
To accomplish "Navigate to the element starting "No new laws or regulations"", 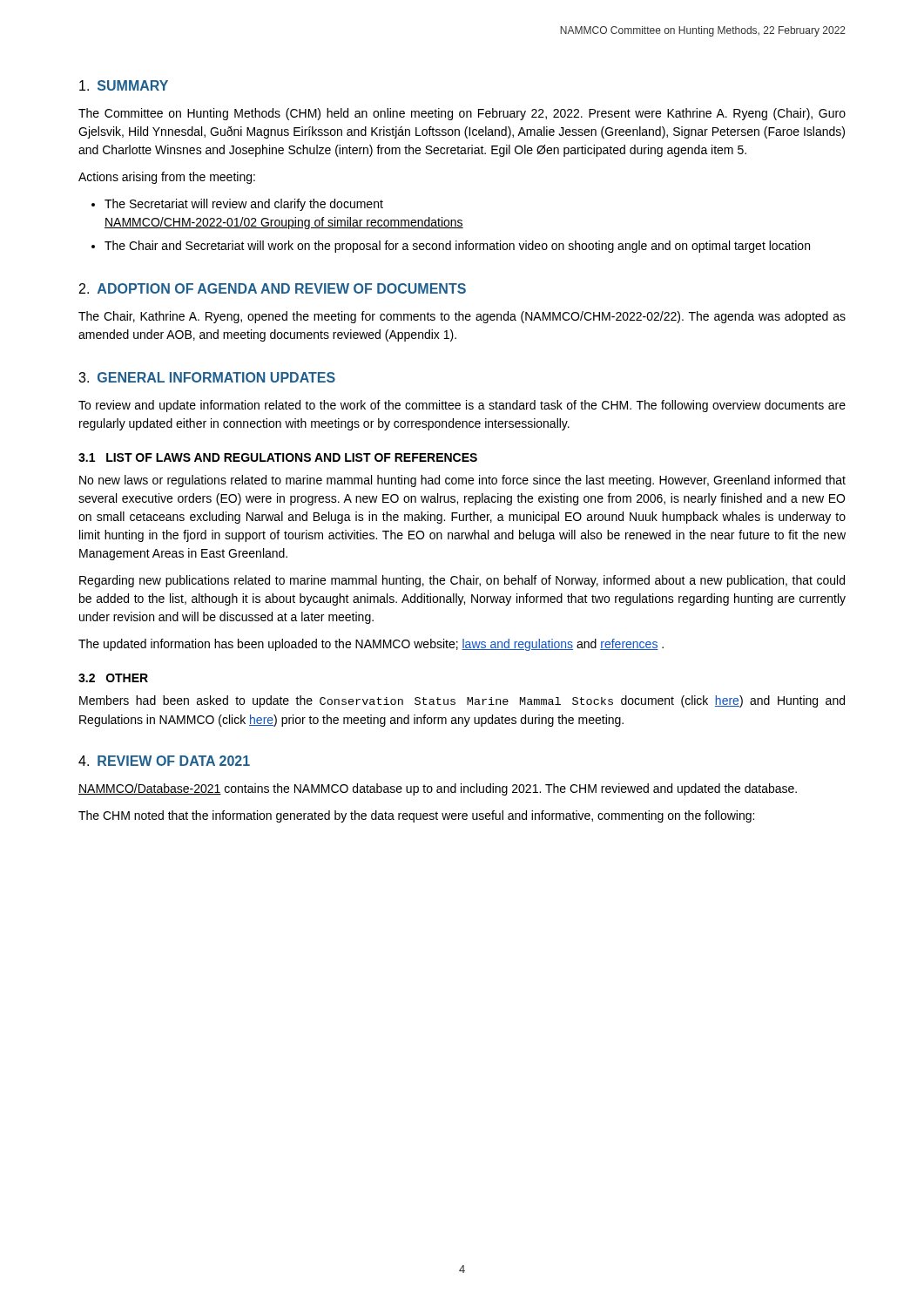I will tap(462, 517).
